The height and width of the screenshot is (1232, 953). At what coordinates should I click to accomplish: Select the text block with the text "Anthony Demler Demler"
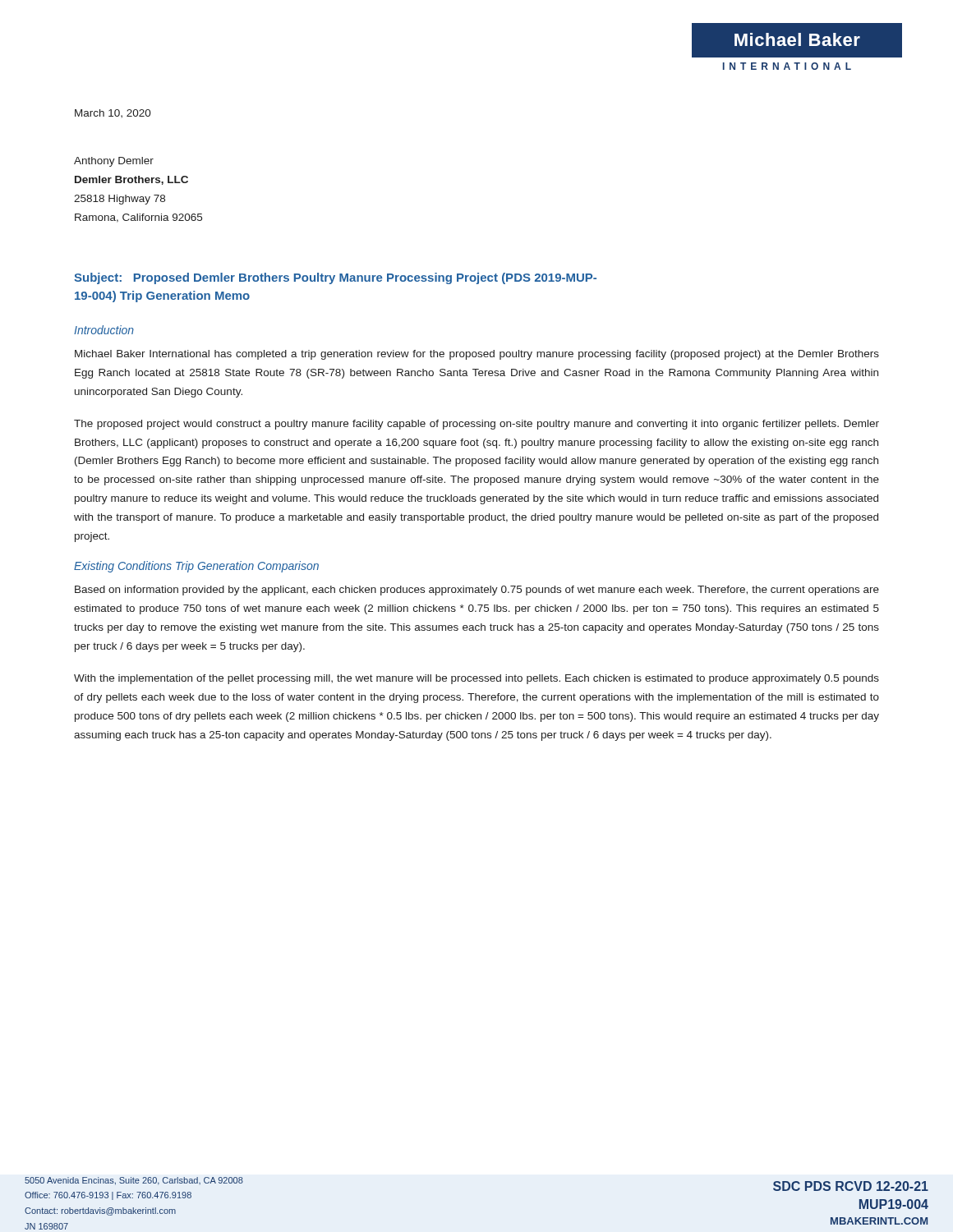(138, 189)
